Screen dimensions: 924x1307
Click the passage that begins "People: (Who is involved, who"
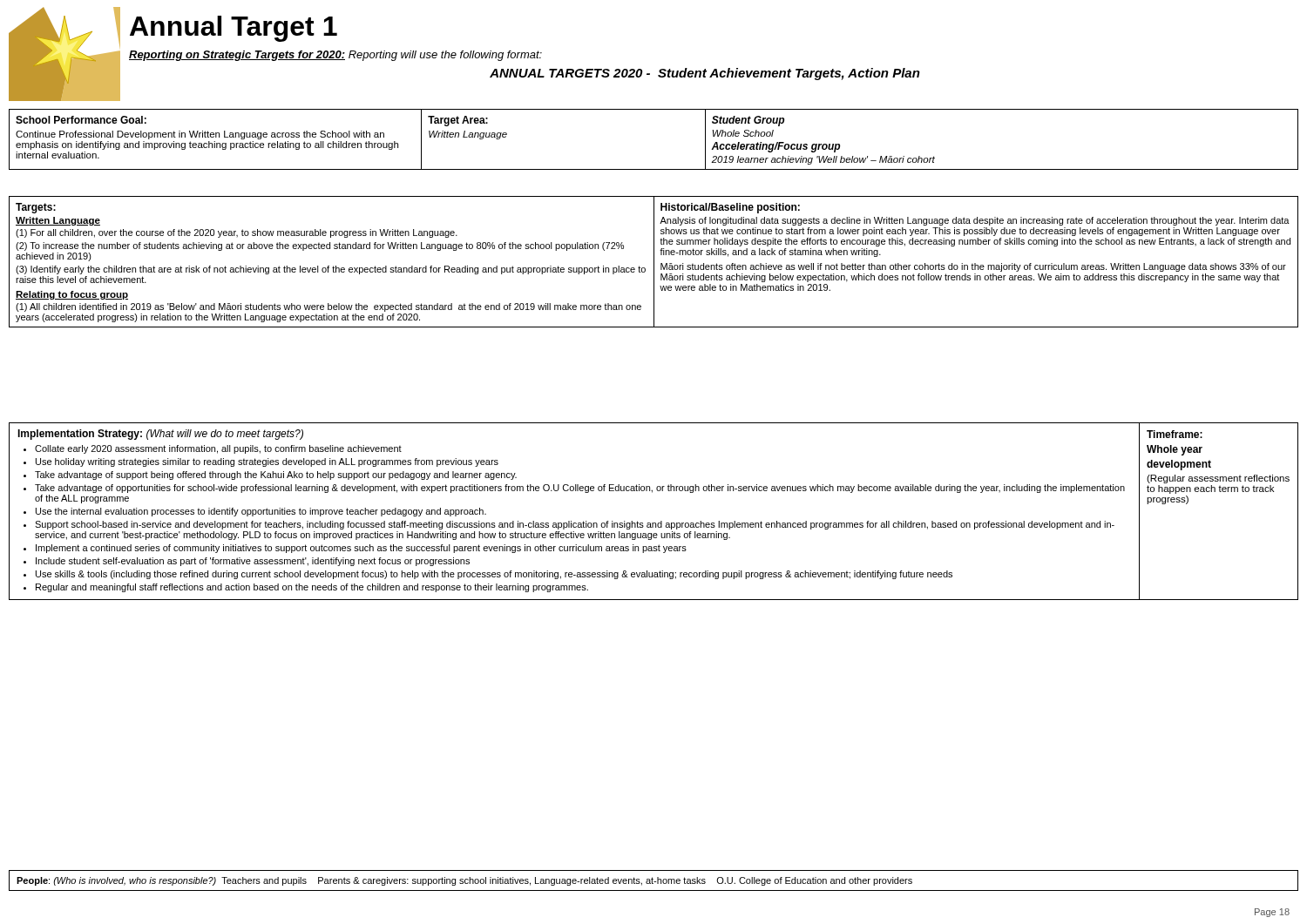pos(654,880)
